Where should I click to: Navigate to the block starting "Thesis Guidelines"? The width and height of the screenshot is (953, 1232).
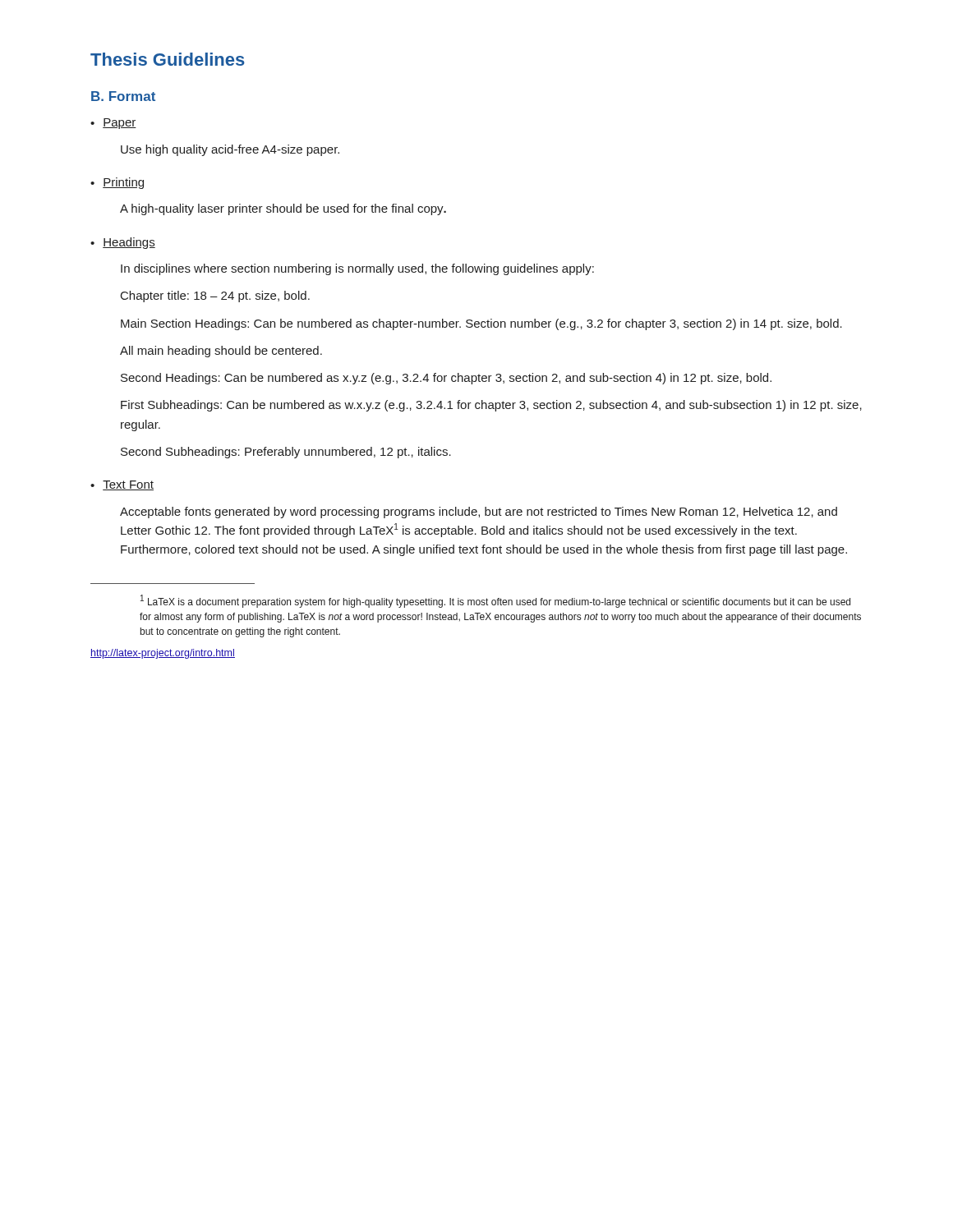[x=168, y=60]
